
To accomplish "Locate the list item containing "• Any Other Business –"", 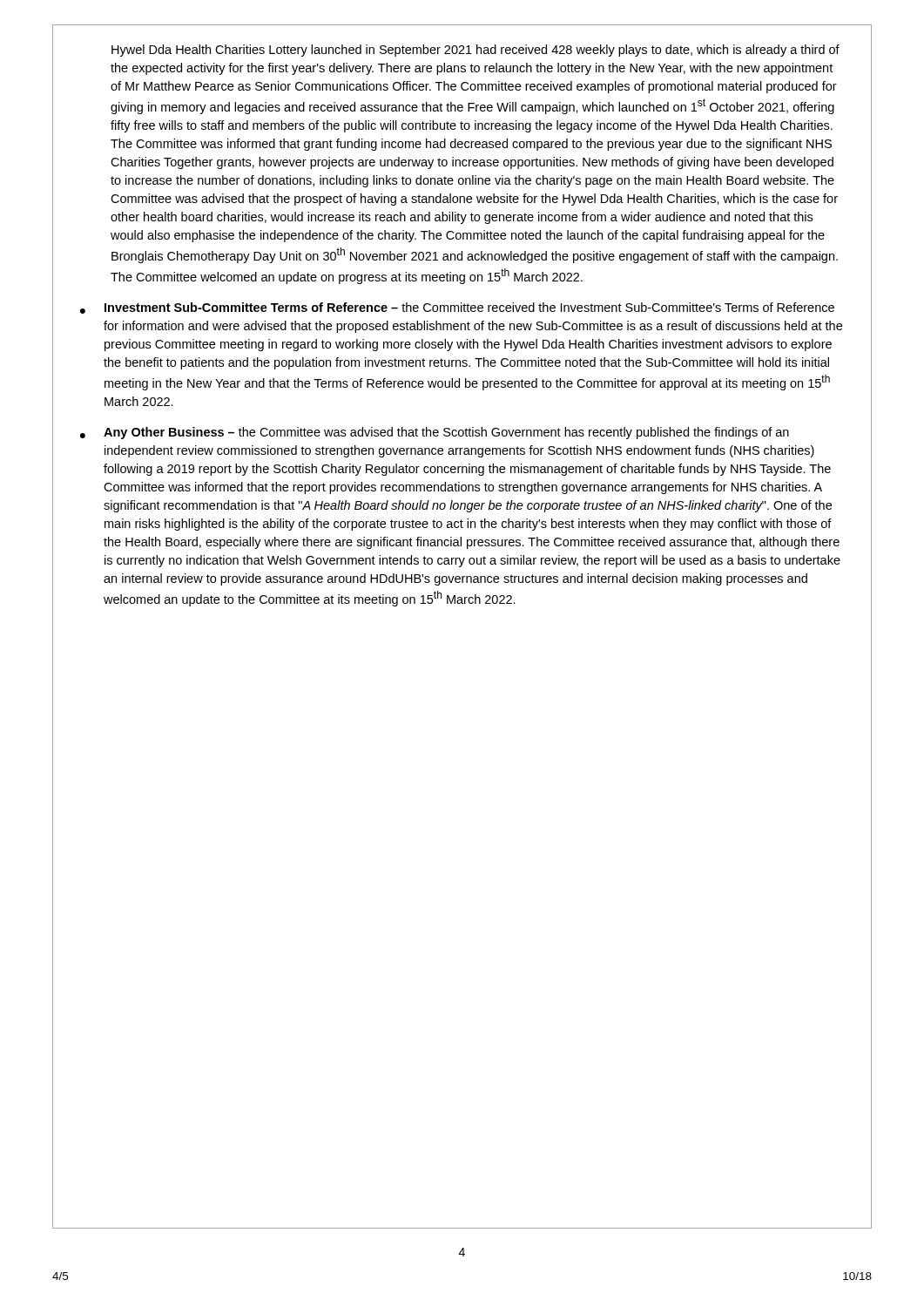I will 462,516.
